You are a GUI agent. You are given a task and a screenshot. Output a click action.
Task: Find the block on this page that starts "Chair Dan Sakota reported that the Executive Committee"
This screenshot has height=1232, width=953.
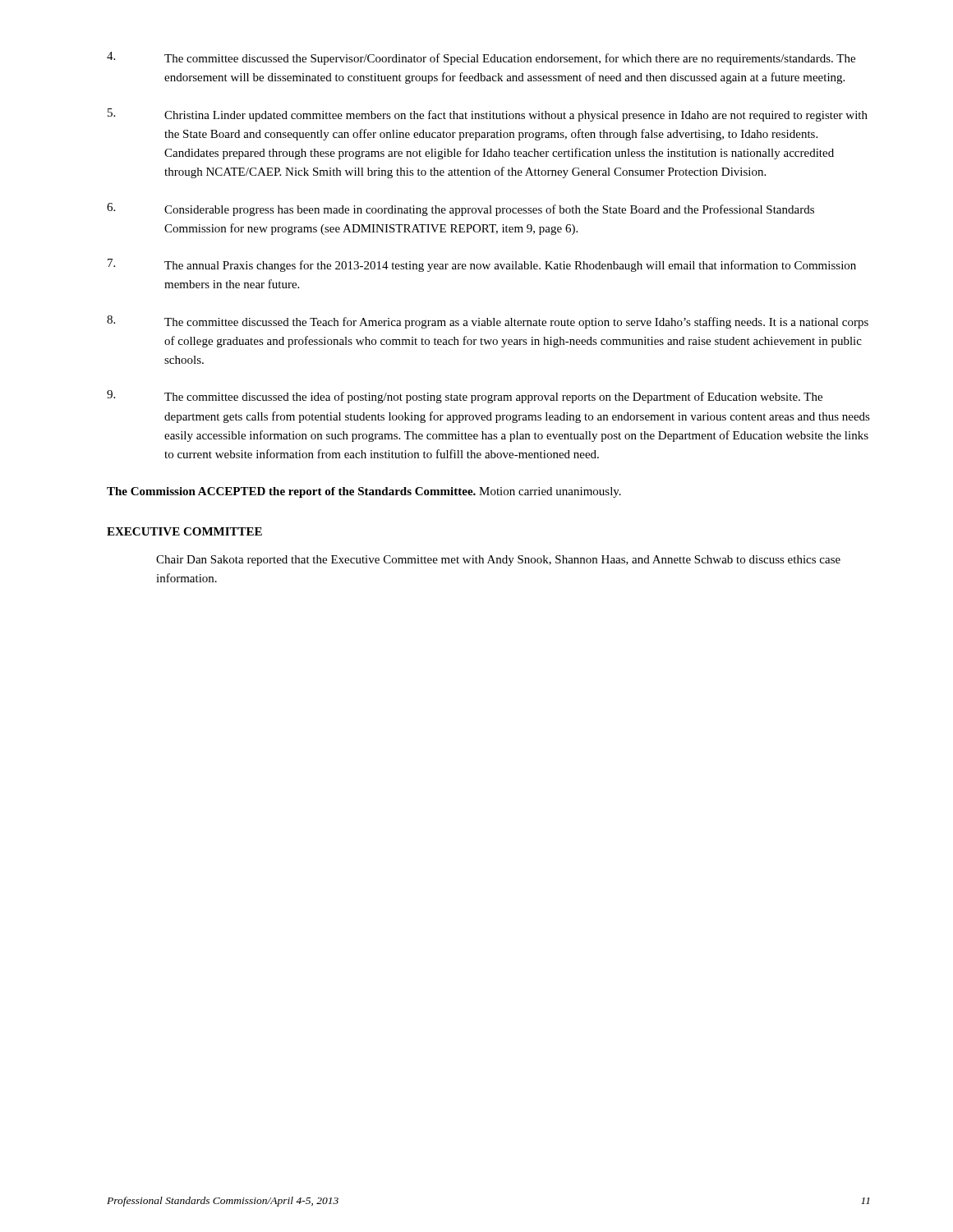tap(498, 568)
